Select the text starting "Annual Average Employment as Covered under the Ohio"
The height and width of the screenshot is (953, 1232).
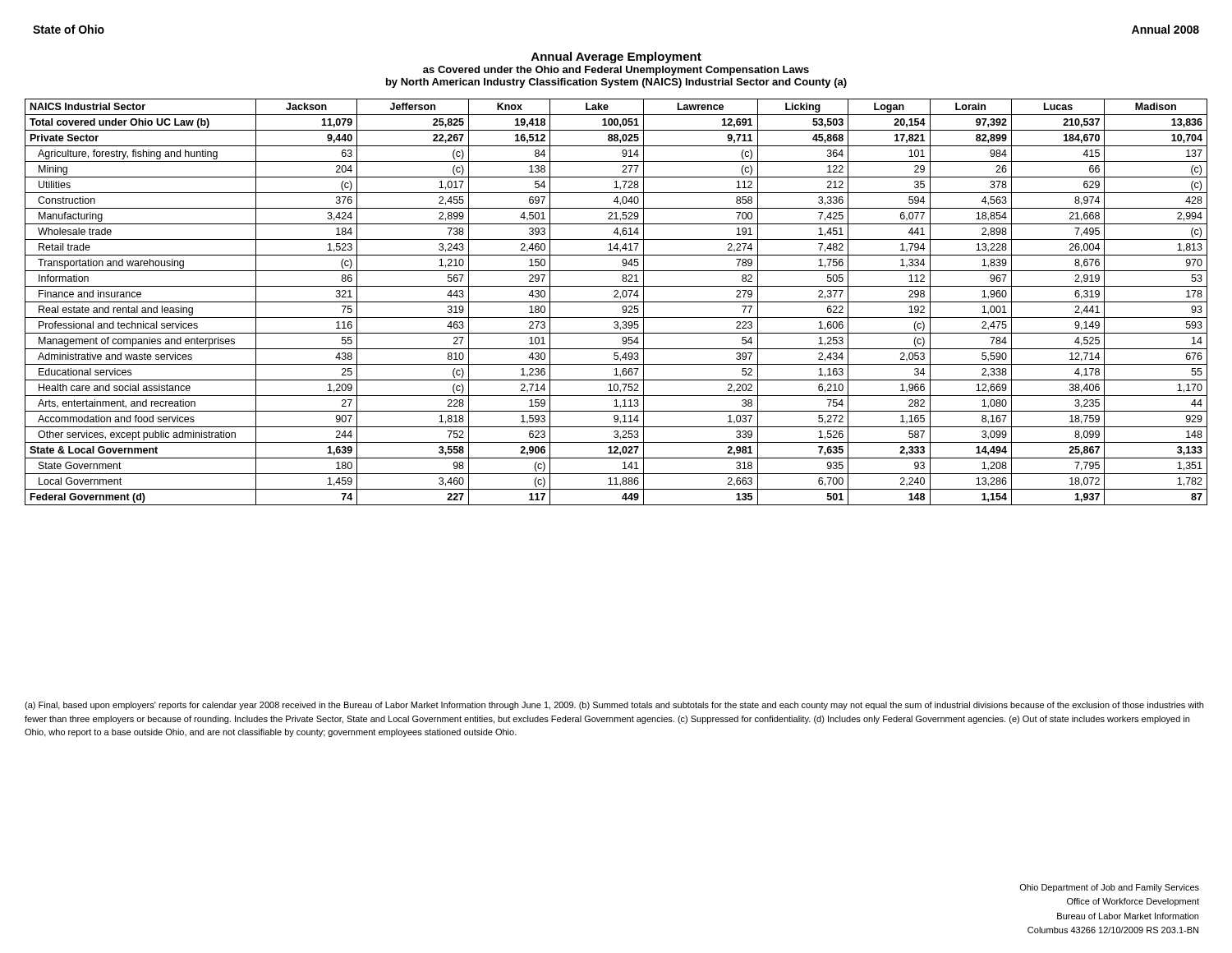click(x=616, y=69)
